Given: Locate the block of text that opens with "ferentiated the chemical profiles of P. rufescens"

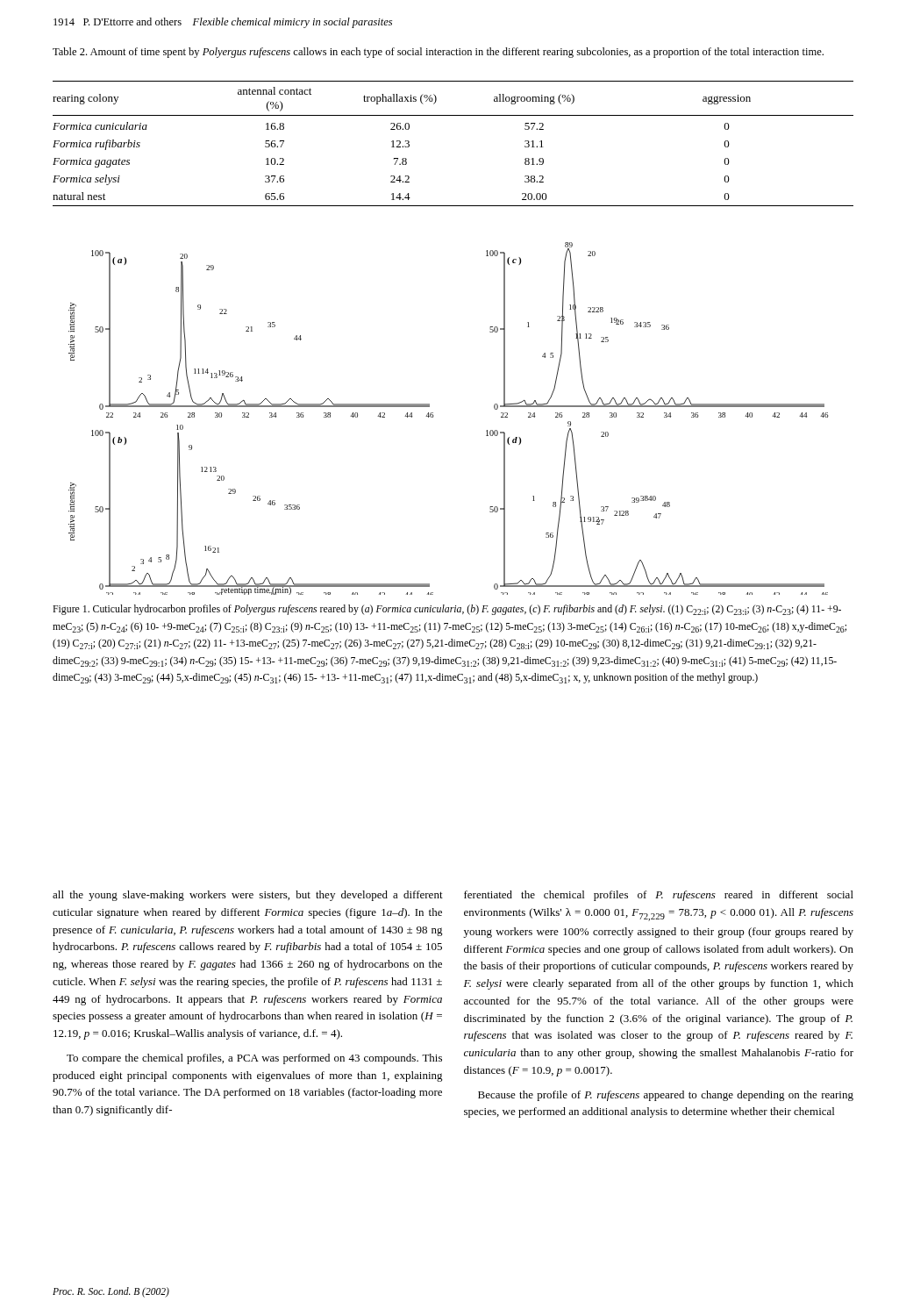Looking at the screenshot, I should pos(658,1003).
